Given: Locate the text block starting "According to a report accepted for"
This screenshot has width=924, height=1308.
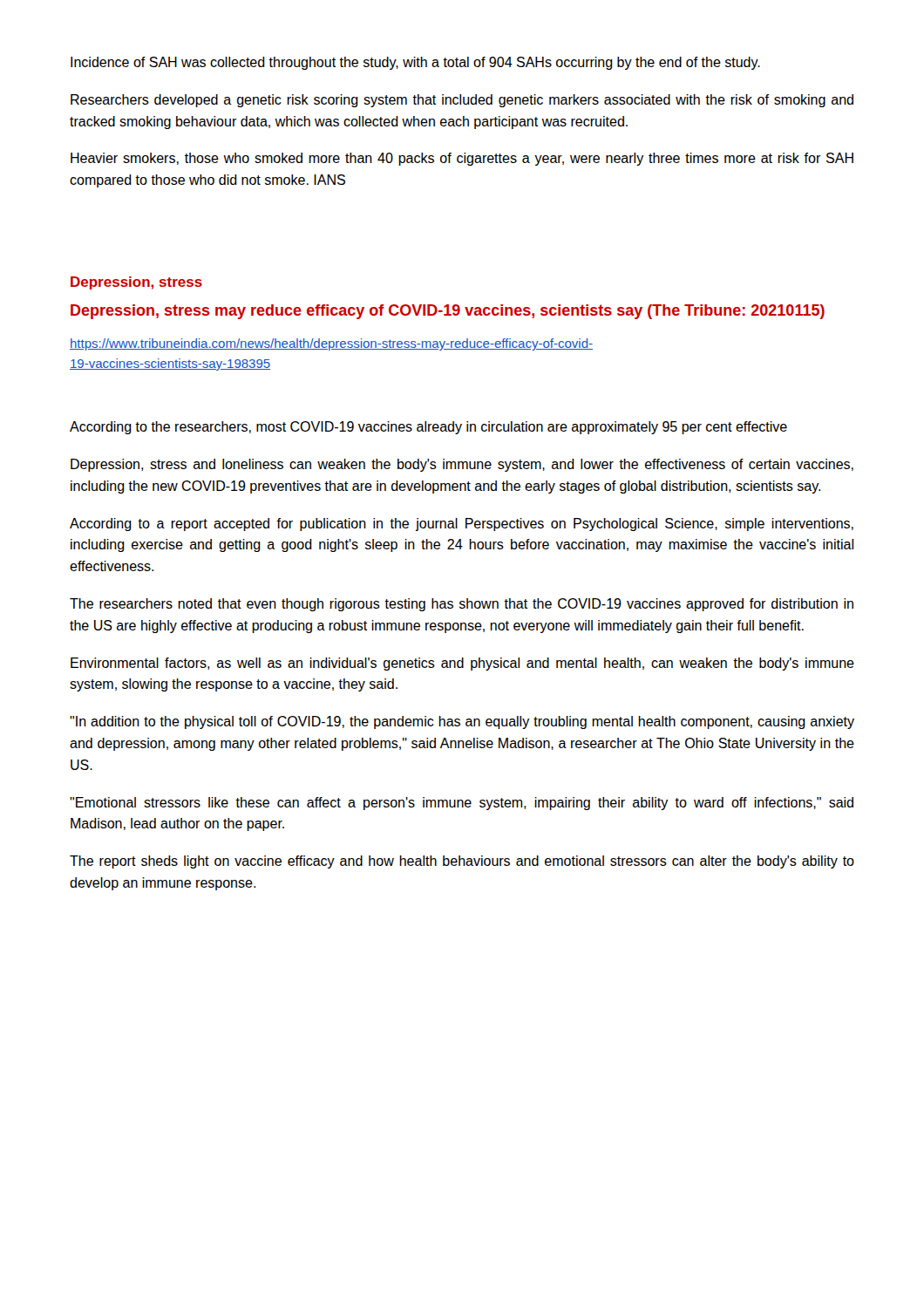Looking at the screenshot, I should coord(462,545).
